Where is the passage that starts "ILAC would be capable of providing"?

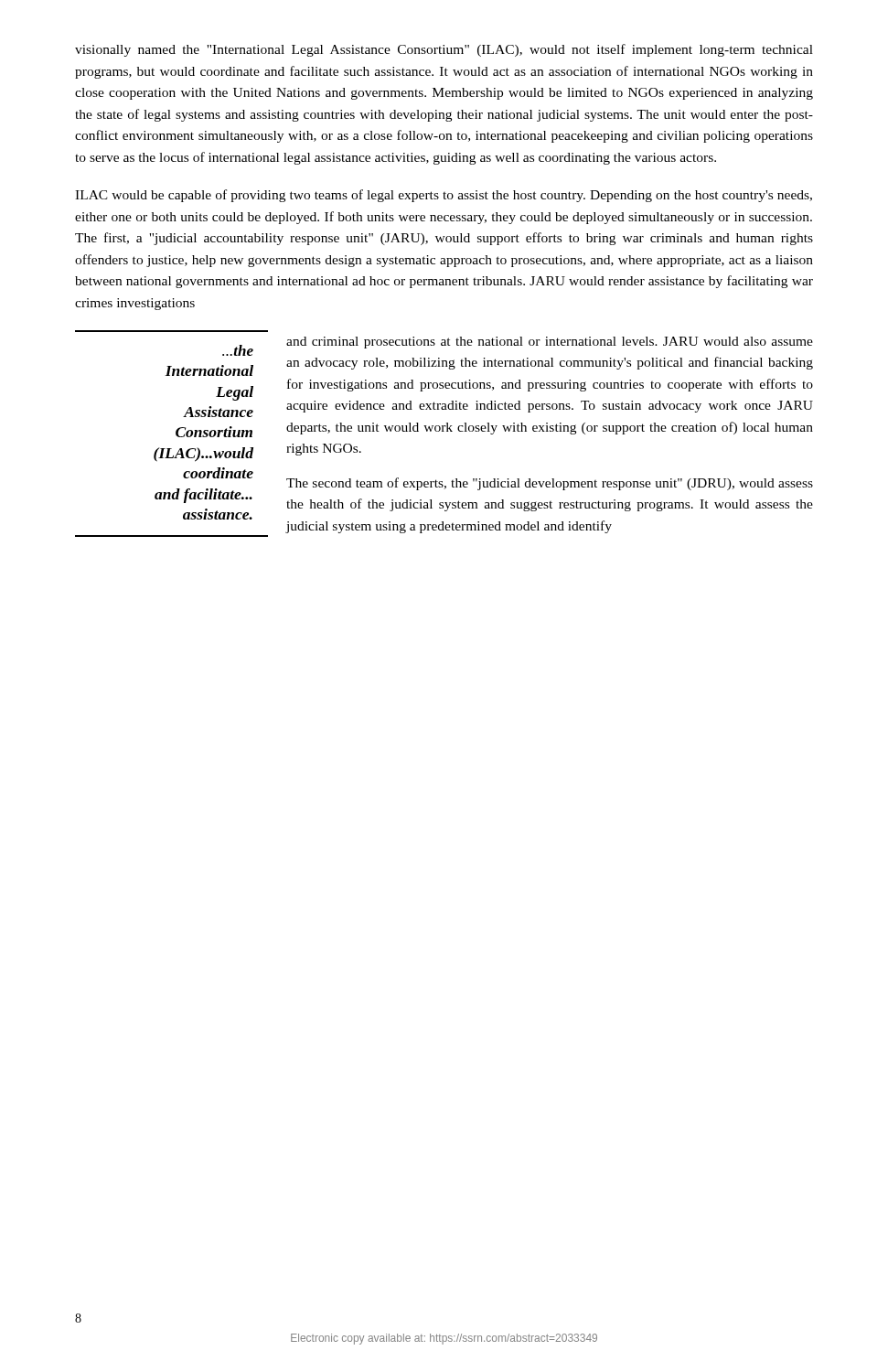click(444, 248)
